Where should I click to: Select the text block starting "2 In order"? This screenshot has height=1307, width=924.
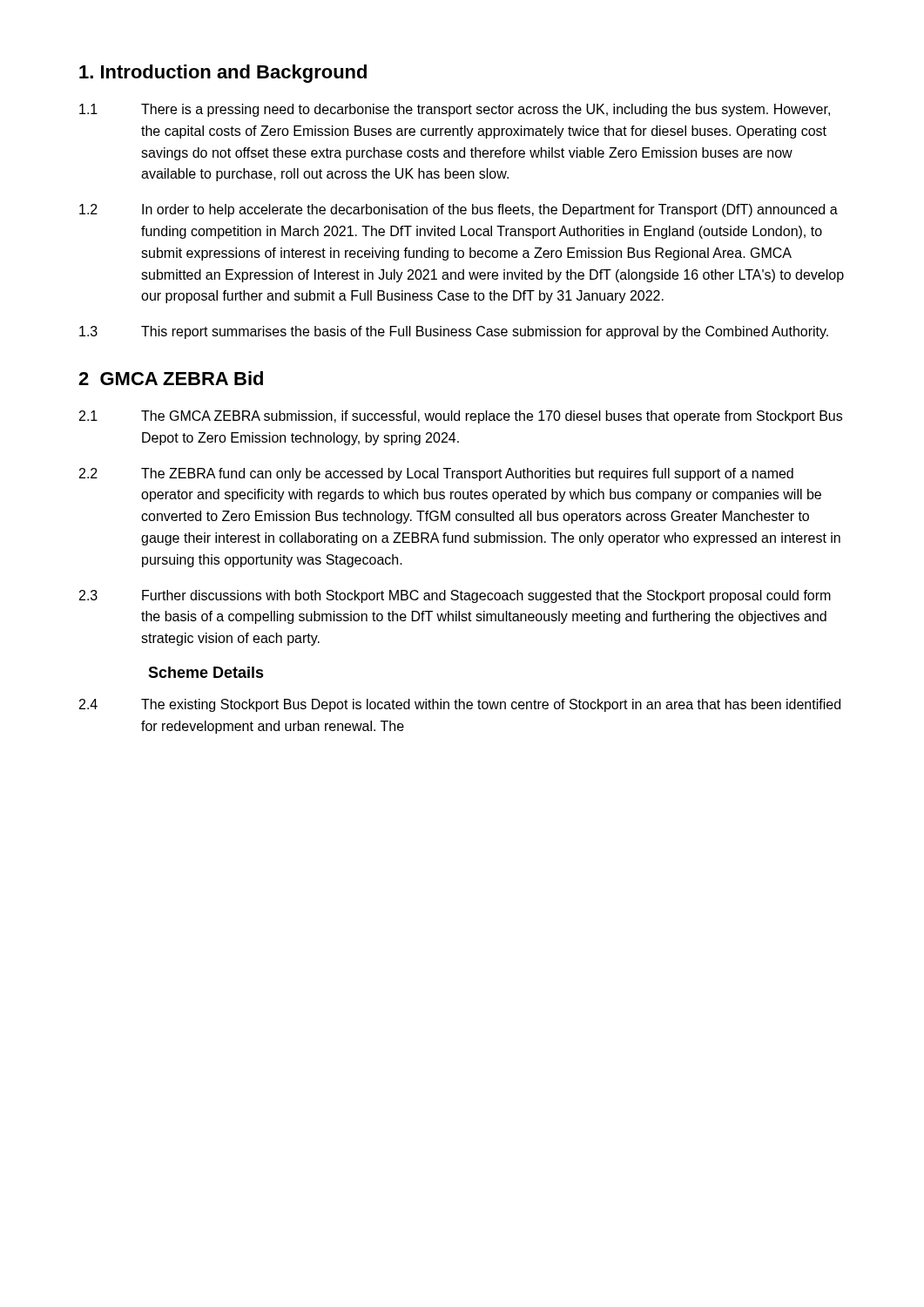click(x=462, y=254)
